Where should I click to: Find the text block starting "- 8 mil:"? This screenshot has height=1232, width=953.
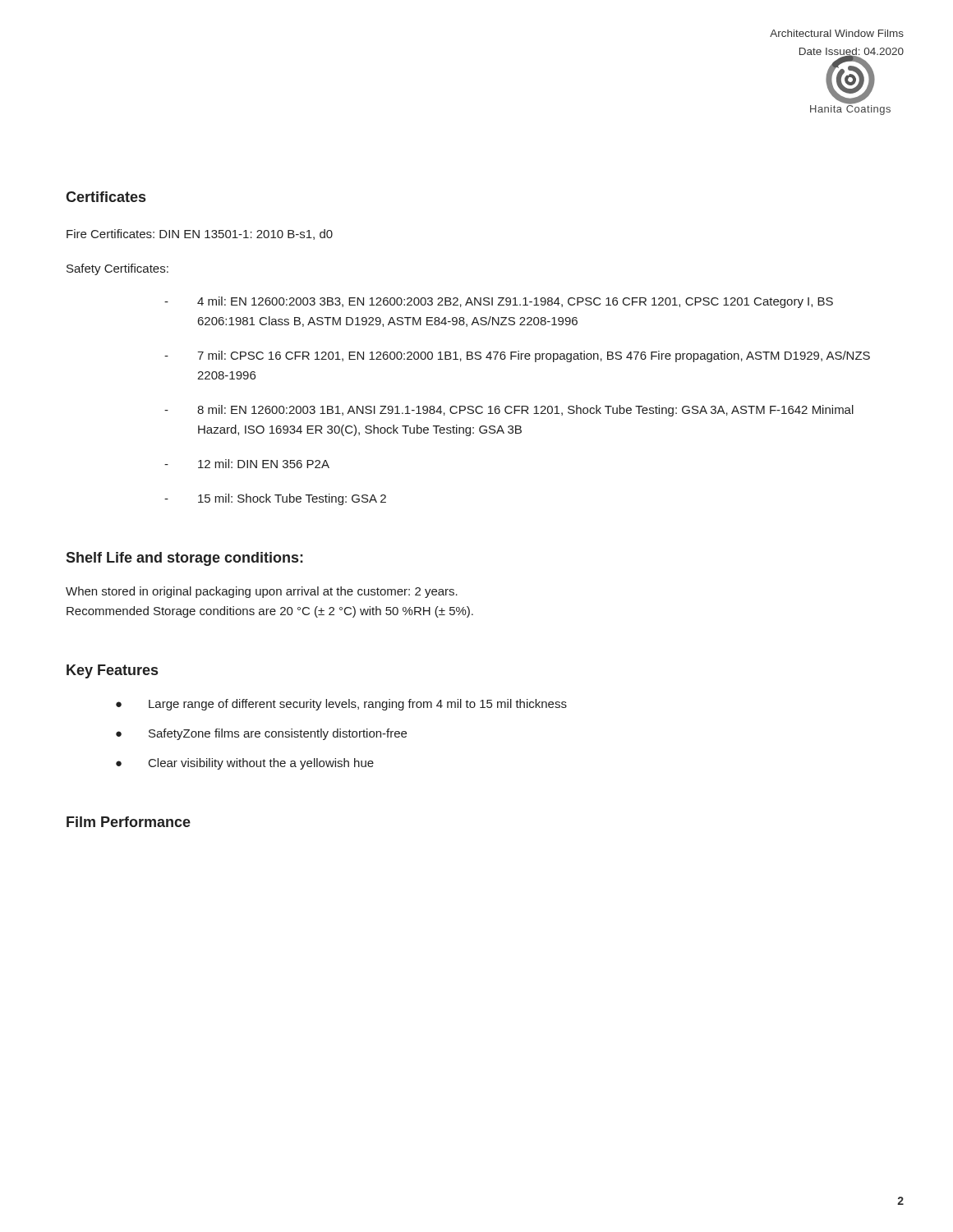pyautogui.click(x=526, y=420)
